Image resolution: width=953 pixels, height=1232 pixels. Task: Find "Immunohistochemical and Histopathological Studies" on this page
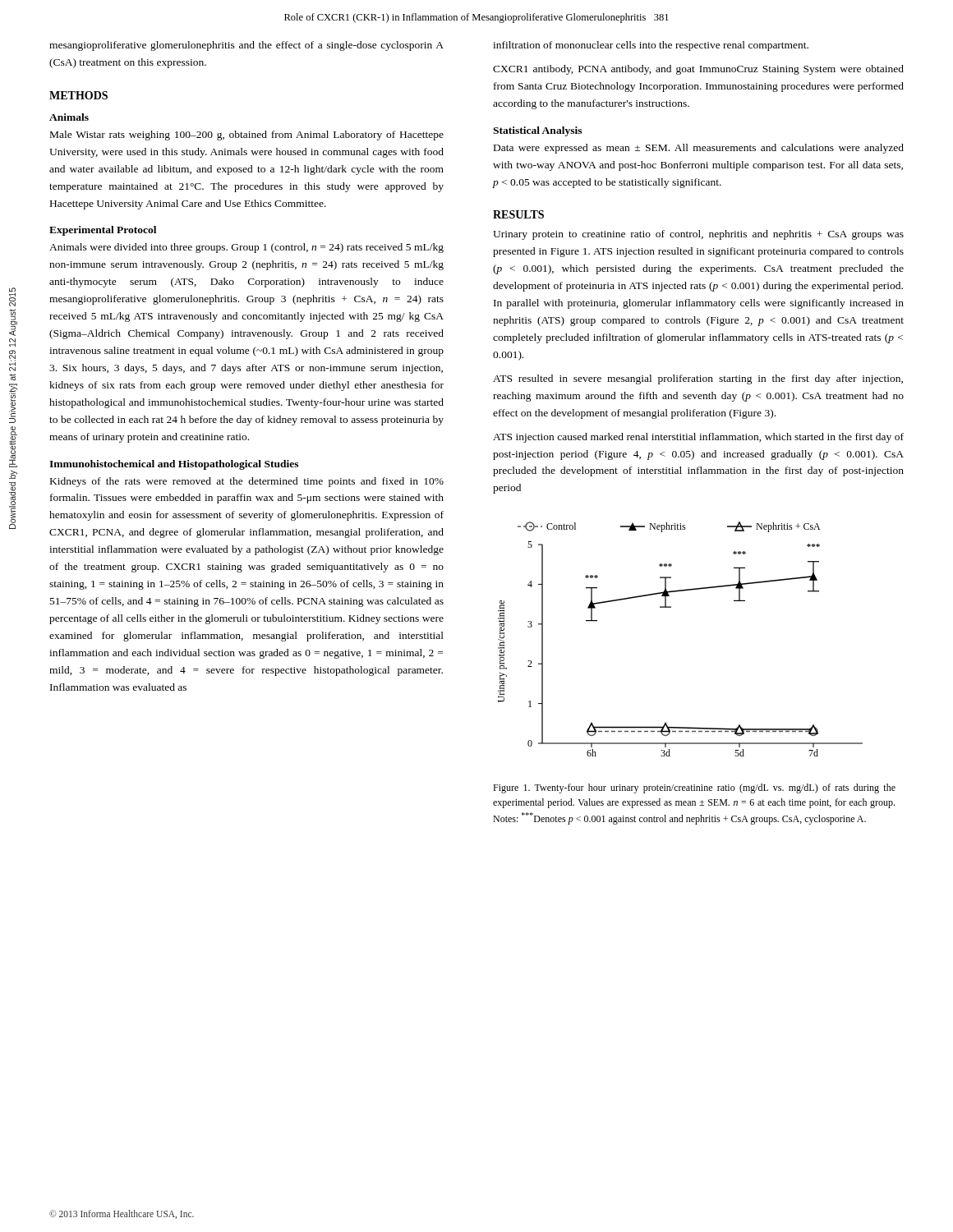[174, 463]
